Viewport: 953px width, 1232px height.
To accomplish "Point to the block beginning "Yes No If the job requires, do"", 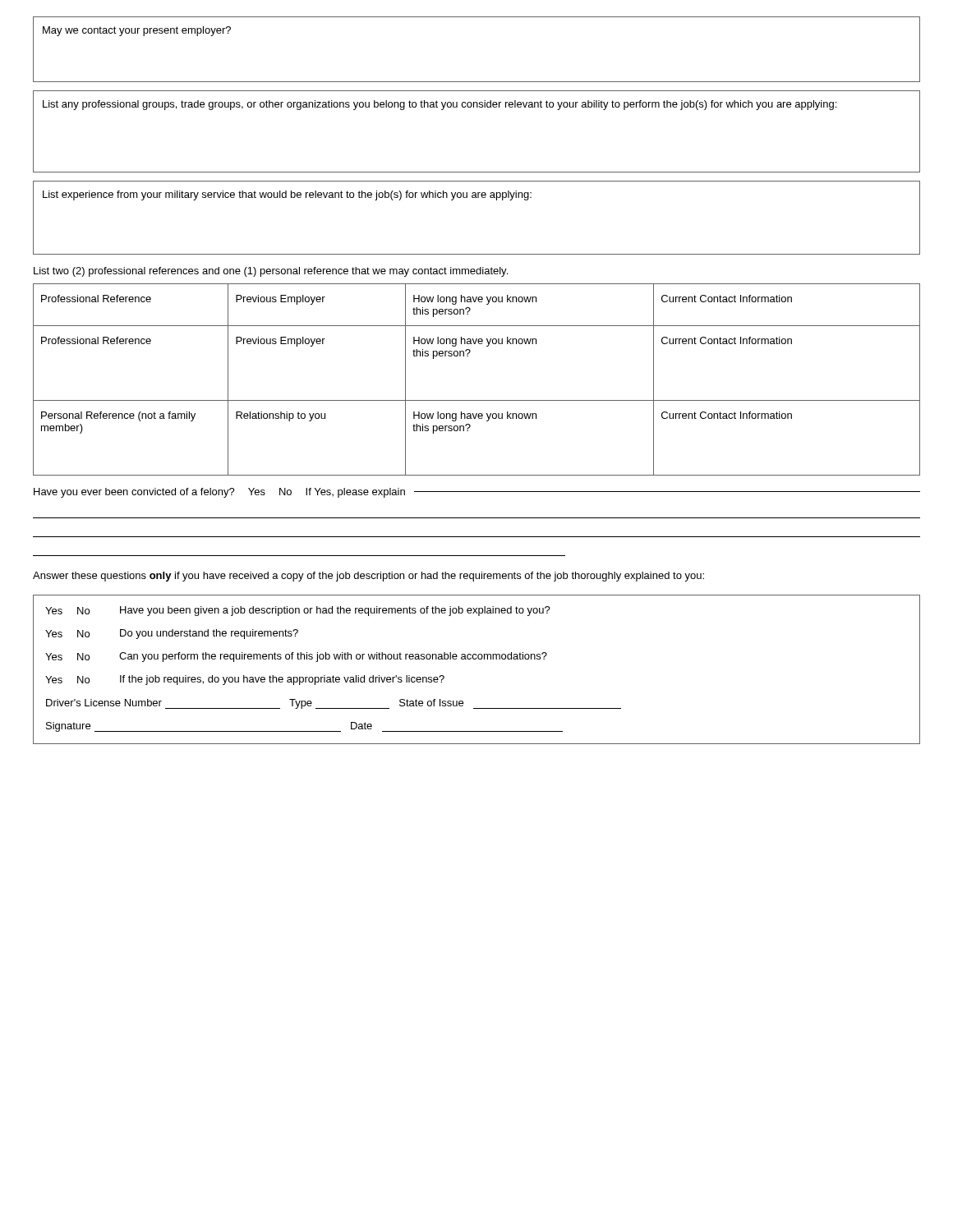I will [x=245, y=680].
